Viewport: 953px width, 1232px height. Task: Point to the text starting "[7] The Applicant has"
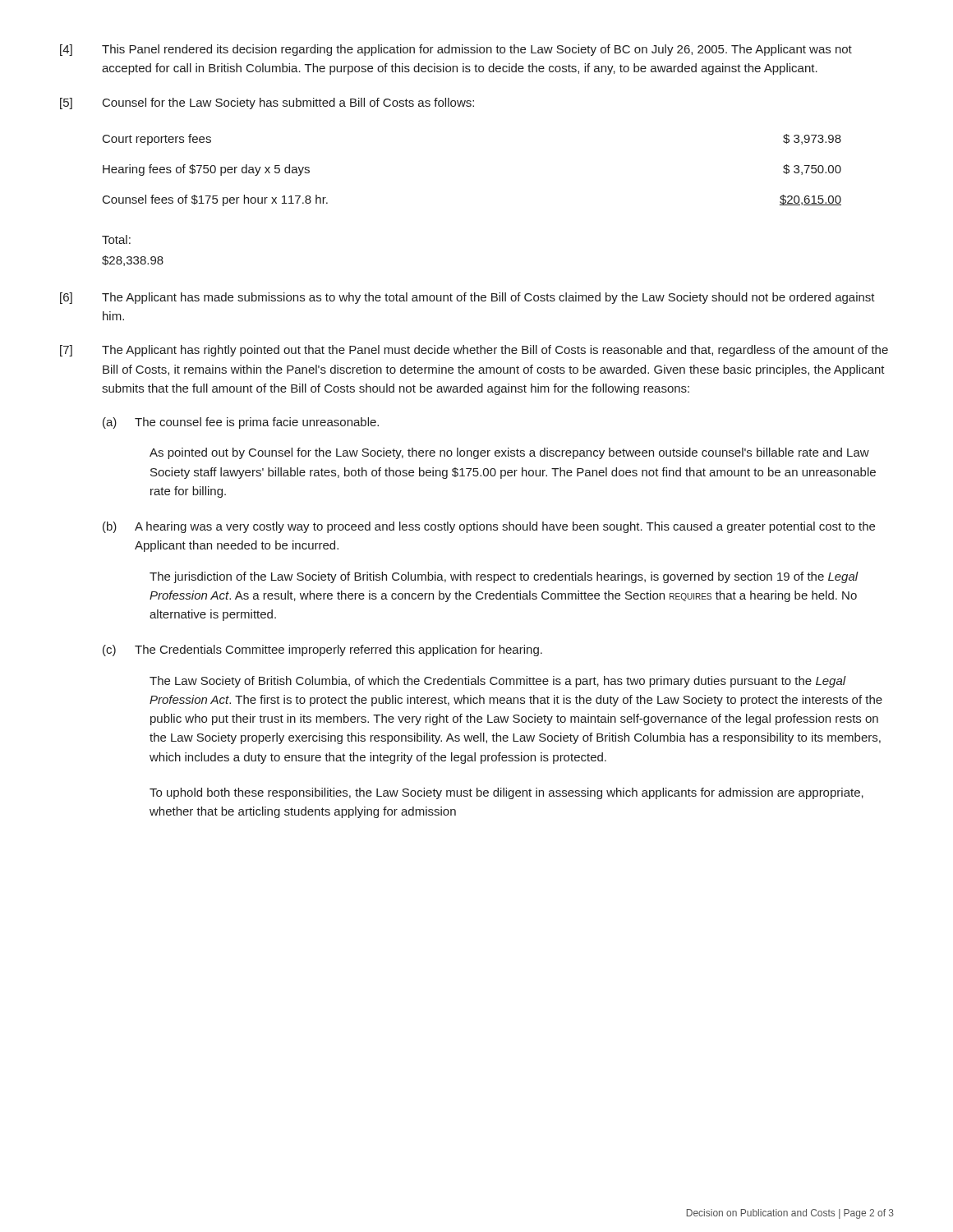[476, 369]
